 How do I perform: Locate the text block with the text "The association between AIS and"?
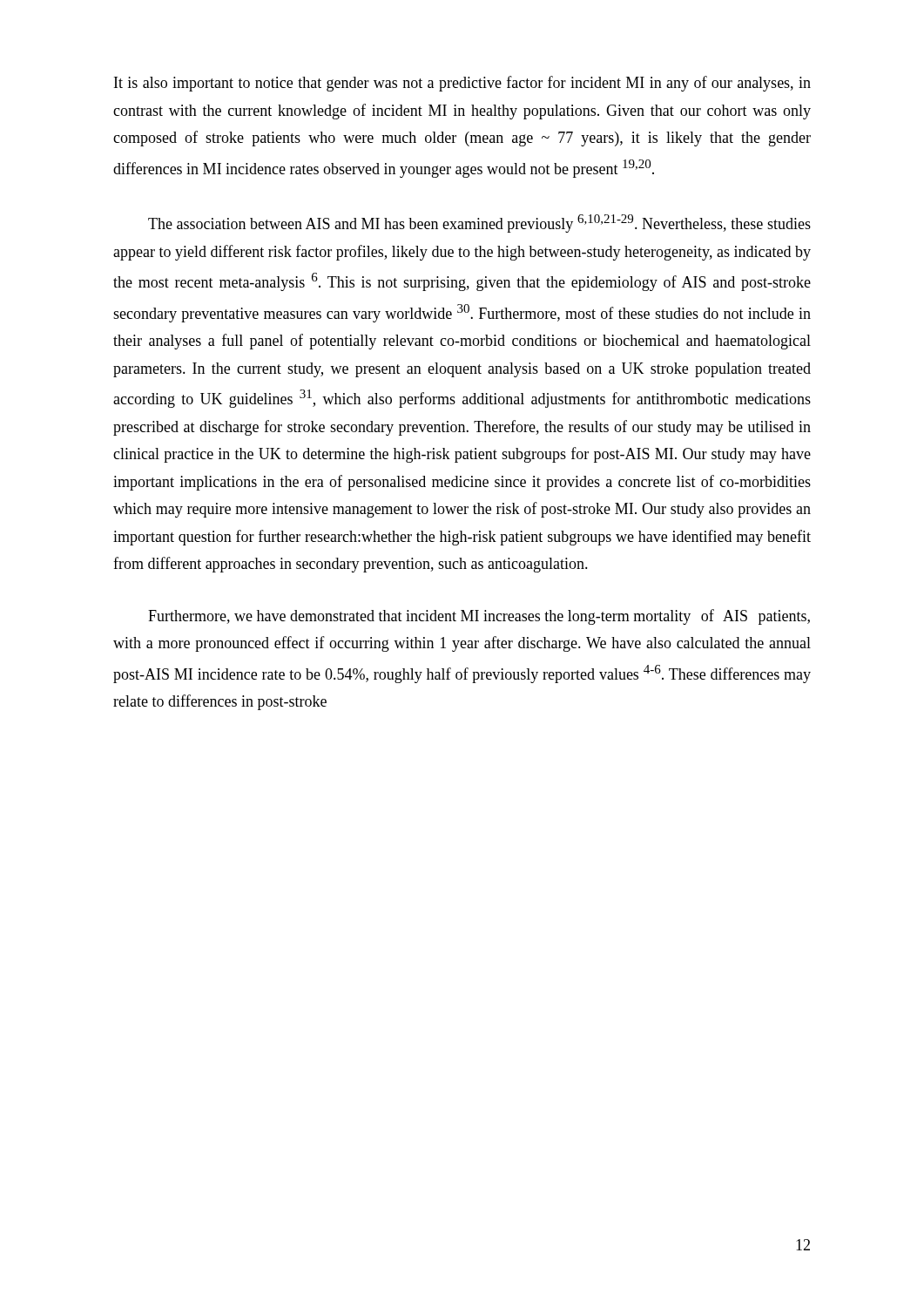pos(462,390)
